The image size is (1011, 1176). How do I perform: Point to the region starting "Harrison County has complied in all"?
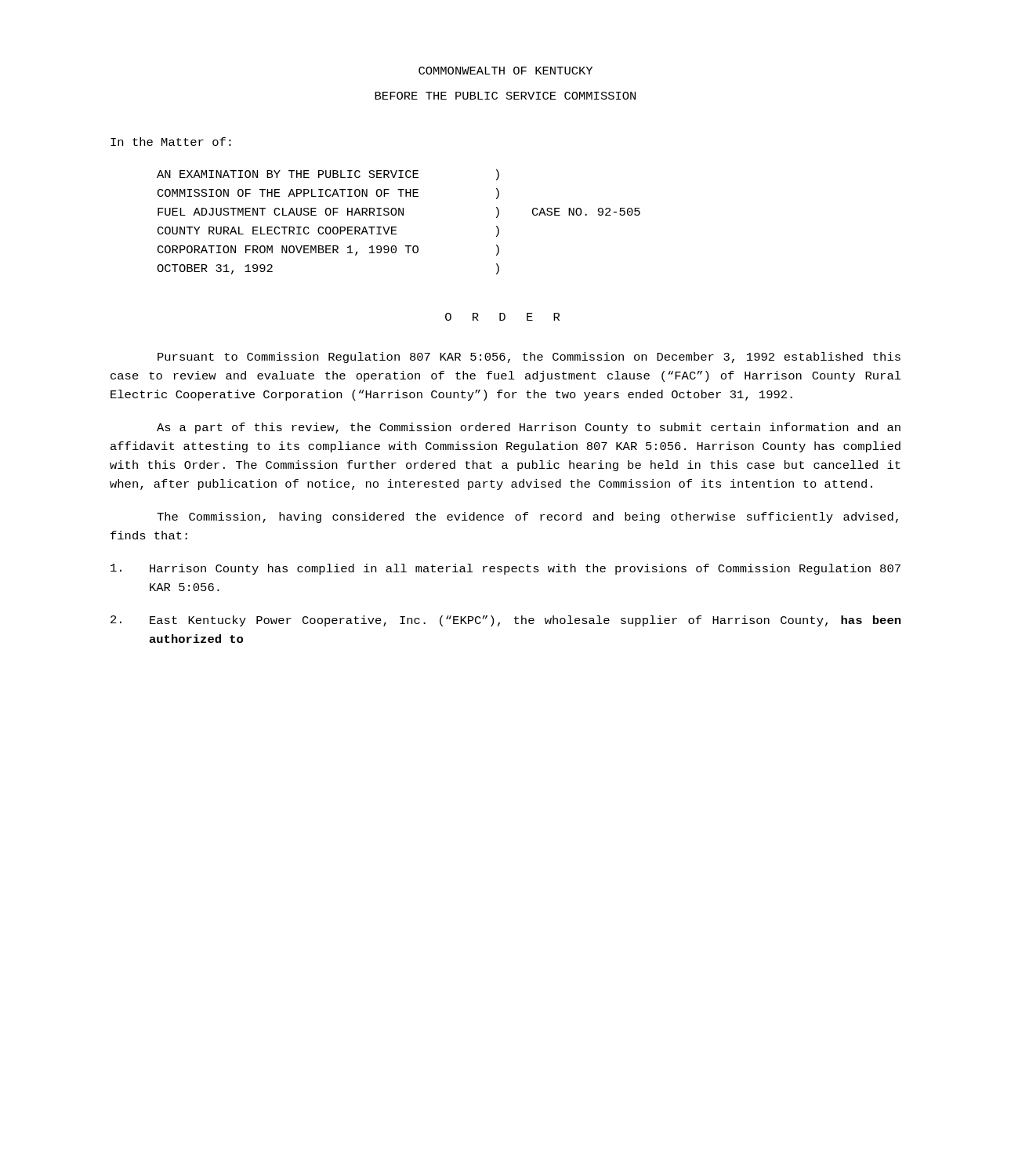(x=505, y=579)
